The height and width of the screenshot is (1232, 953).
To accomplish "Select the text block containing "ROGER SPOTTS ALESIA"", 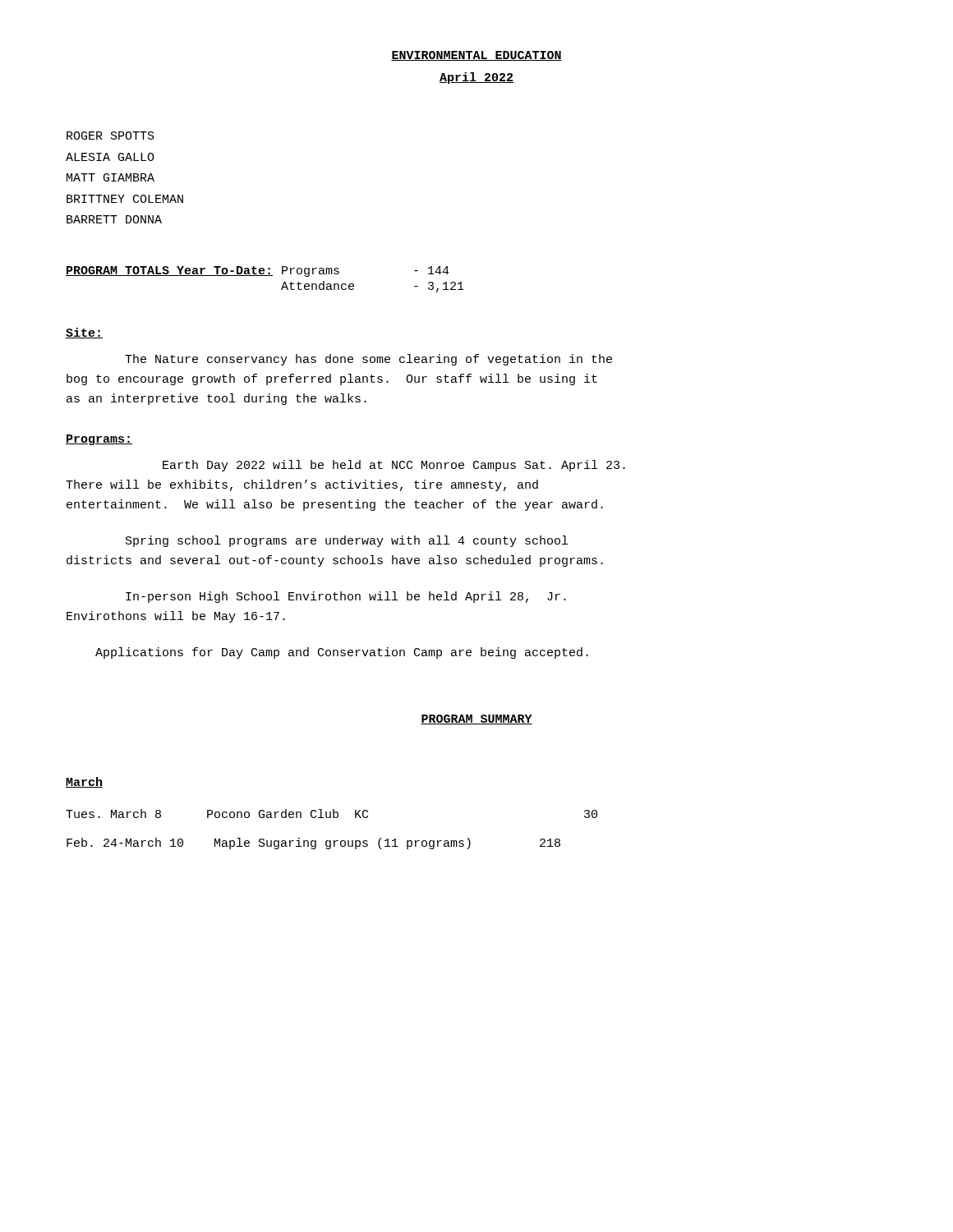I will coord(125,179).
